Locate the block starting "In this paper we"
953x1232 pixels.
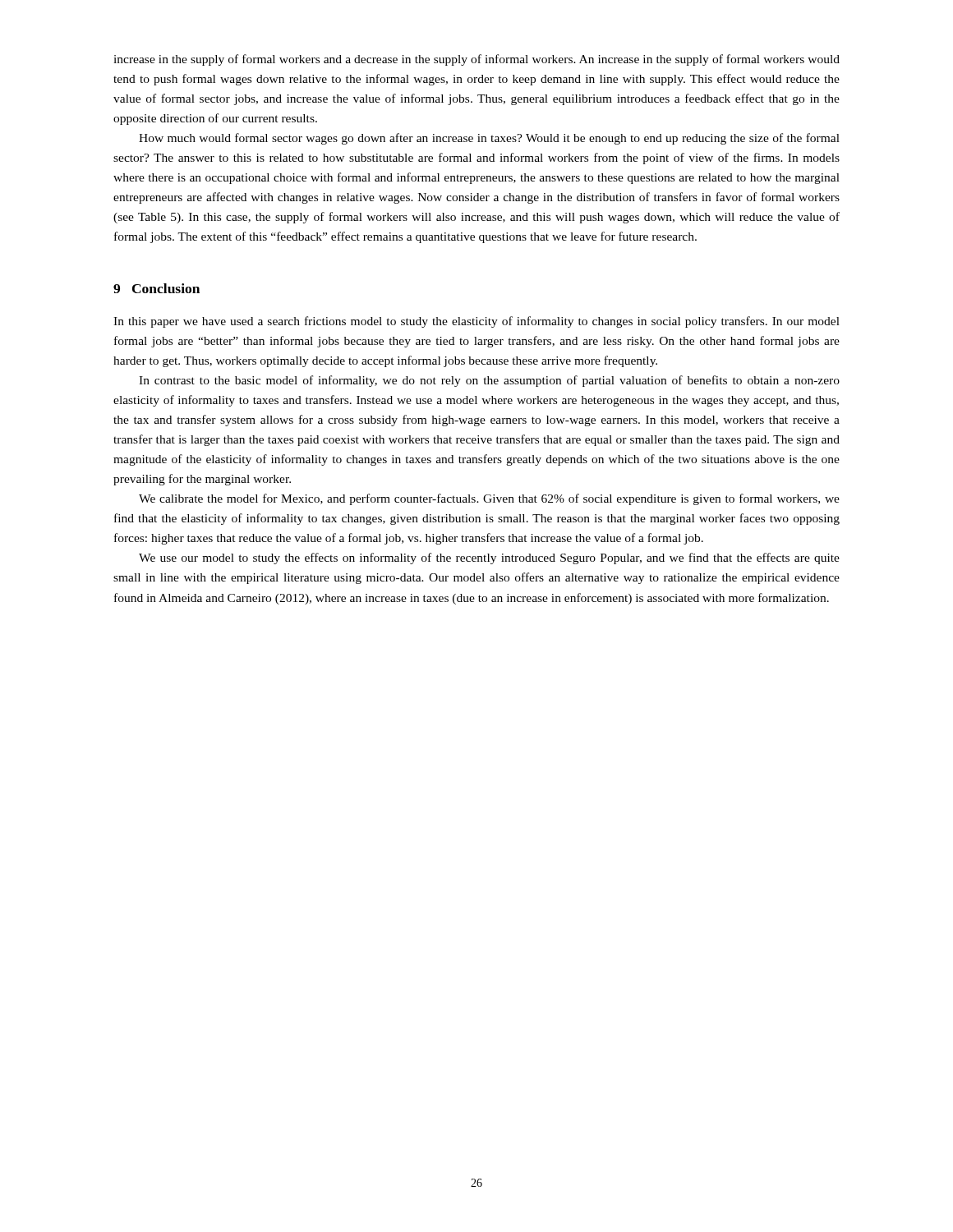(476, 341)
